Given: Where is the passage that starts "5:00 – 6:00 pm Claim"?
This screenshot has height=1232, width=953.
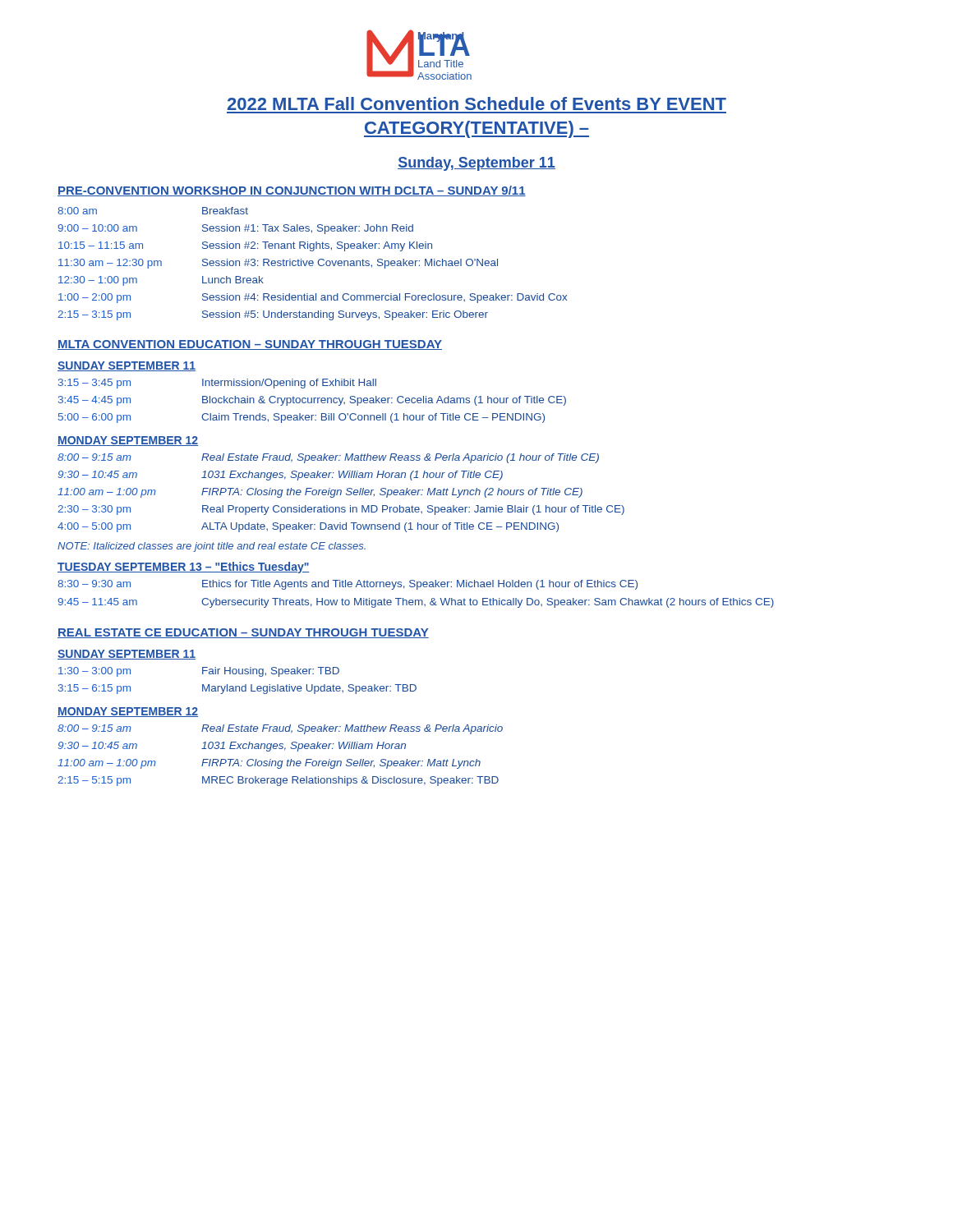Looking at the screenshot, I should coord(476,418).
